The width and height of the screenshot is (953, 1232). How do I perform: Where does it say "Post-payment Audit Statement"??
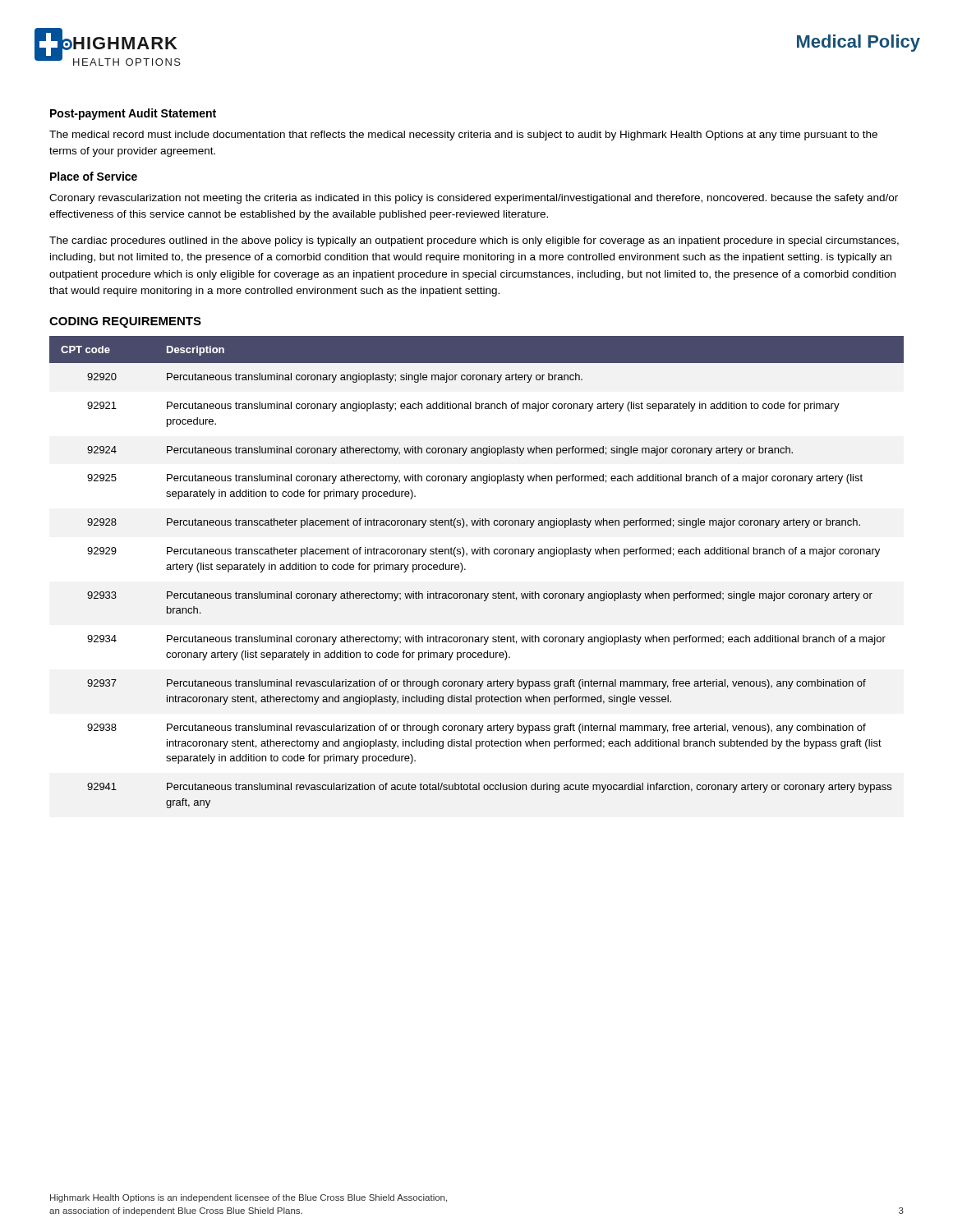pyautogui.click(x=133, y=113)
